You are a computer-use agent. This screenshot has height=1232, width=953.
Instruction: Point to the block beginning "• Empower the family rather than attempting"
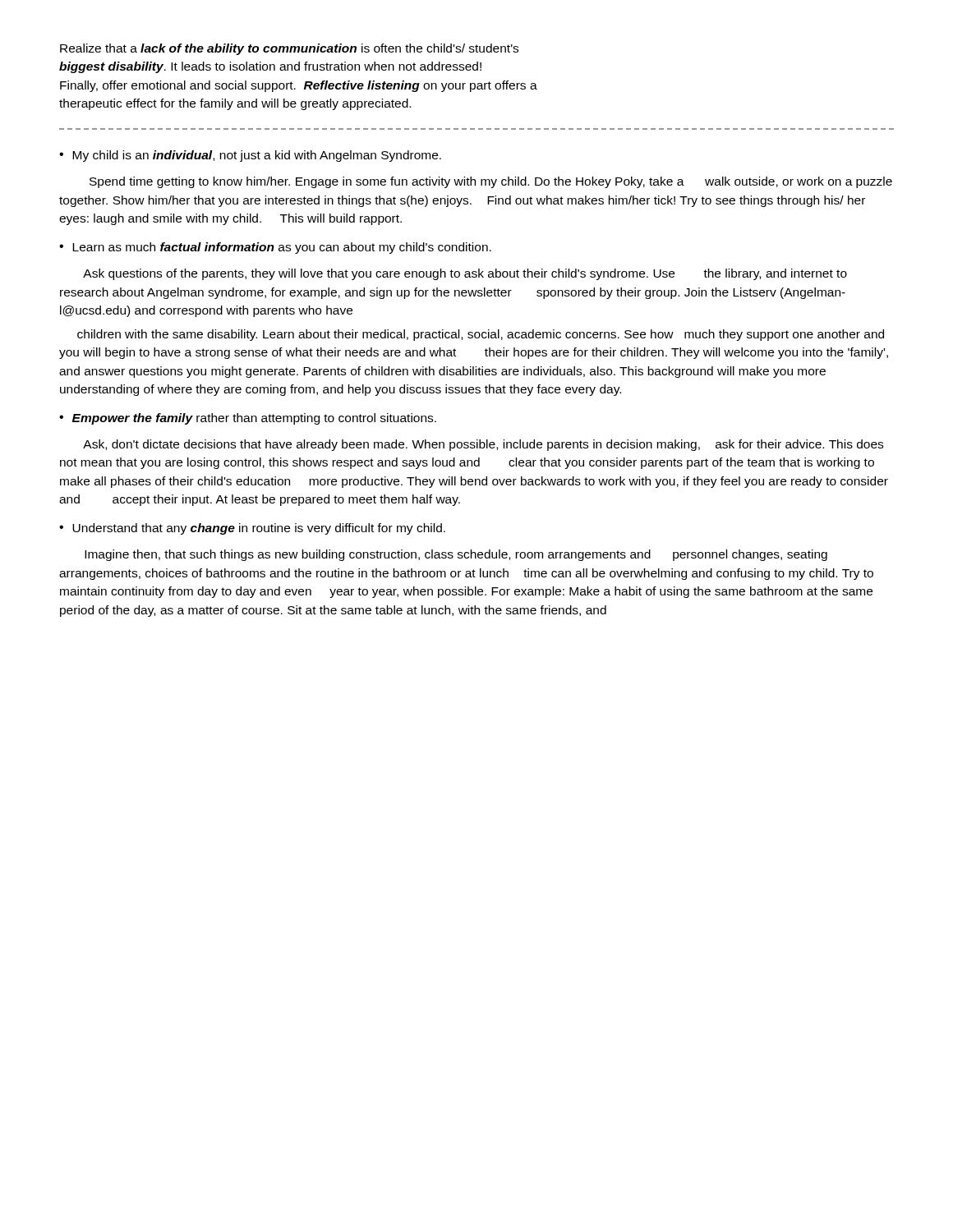click(x=248, y=418)
